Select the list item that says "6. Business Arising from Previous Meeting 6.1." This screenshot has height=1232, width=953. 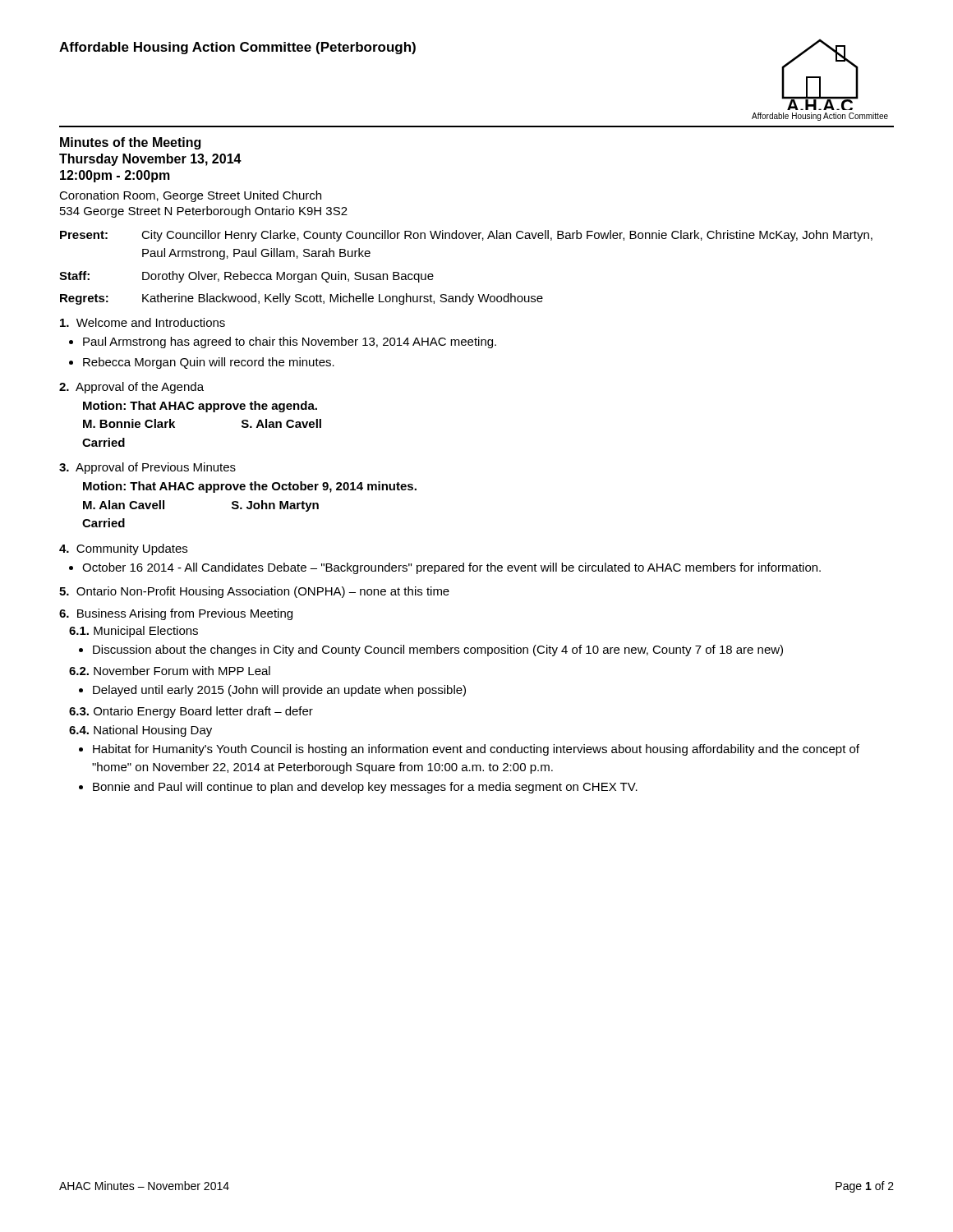click(x=176, y=614)
